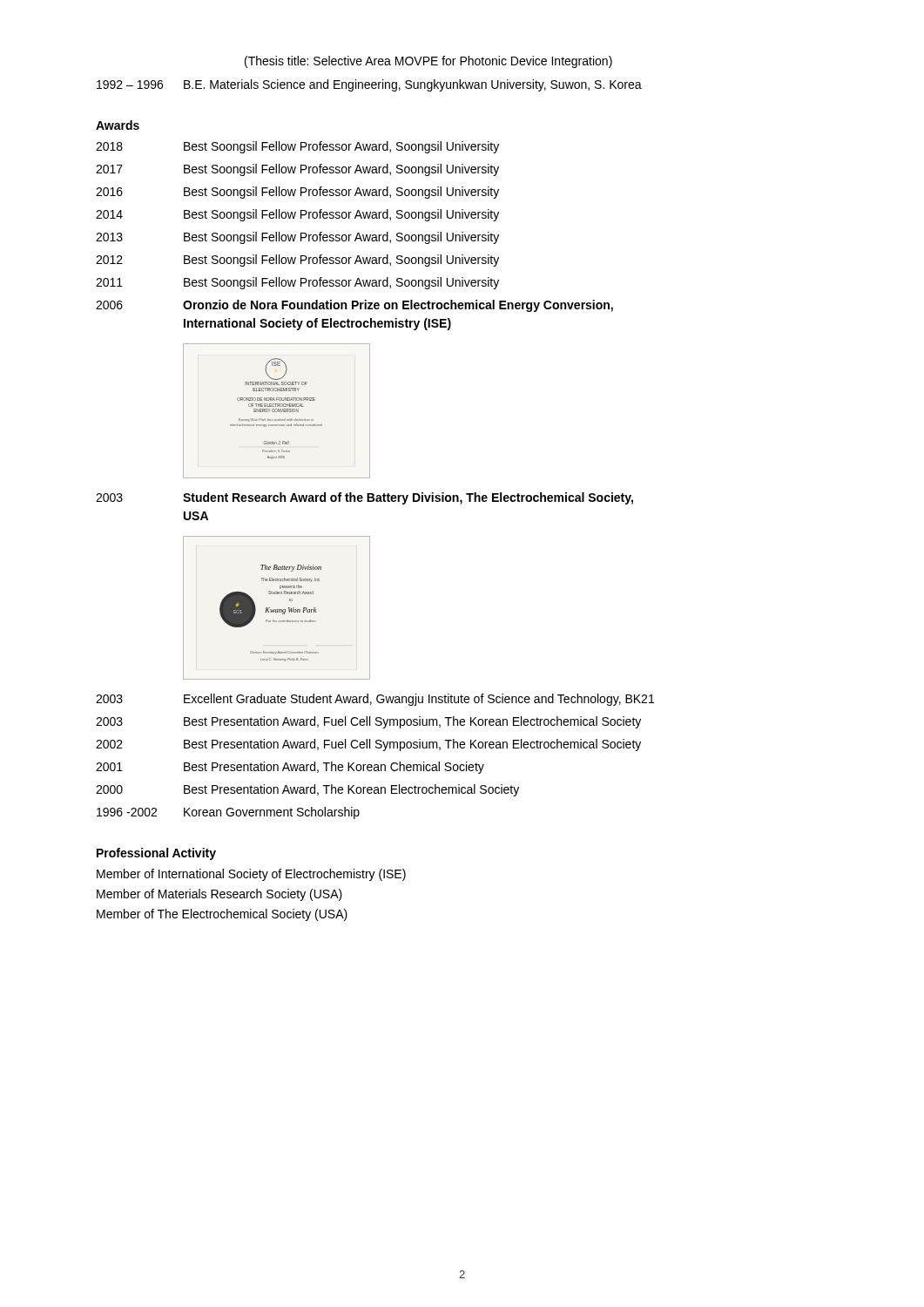Viewport: 924px width, 1307px height.
Task: Find the text that reads "Member of Materials Research Society (USA)"
Action: 219,894
